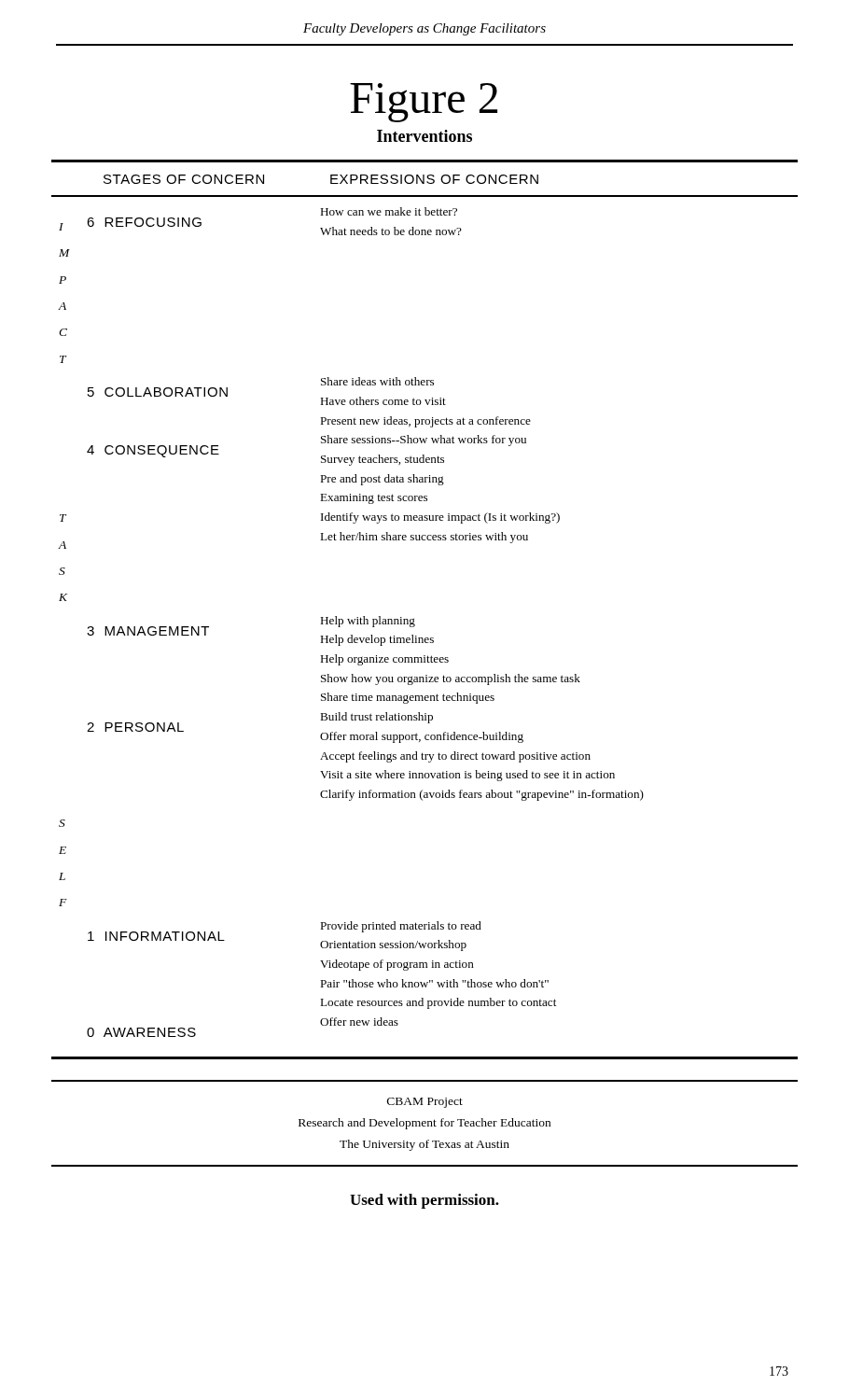Navigate to the block starting "Figure 2"
Image resolution: width=849 pixels, height=1400 pixels.
click(x=424, y=98)
